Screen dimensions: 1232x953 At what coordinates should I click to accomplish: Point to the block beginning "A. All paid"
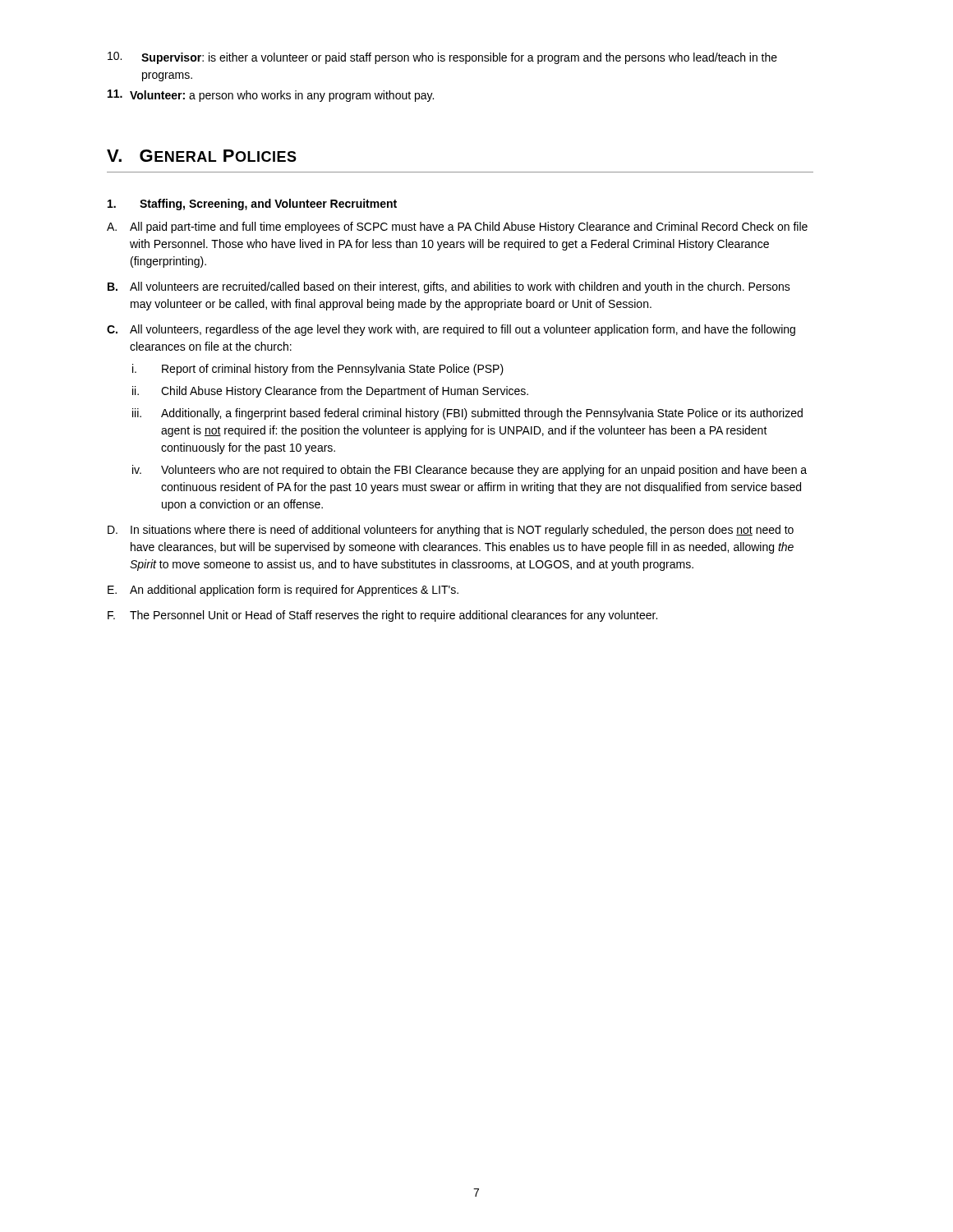pyautogui.click(x=460, y=244)
